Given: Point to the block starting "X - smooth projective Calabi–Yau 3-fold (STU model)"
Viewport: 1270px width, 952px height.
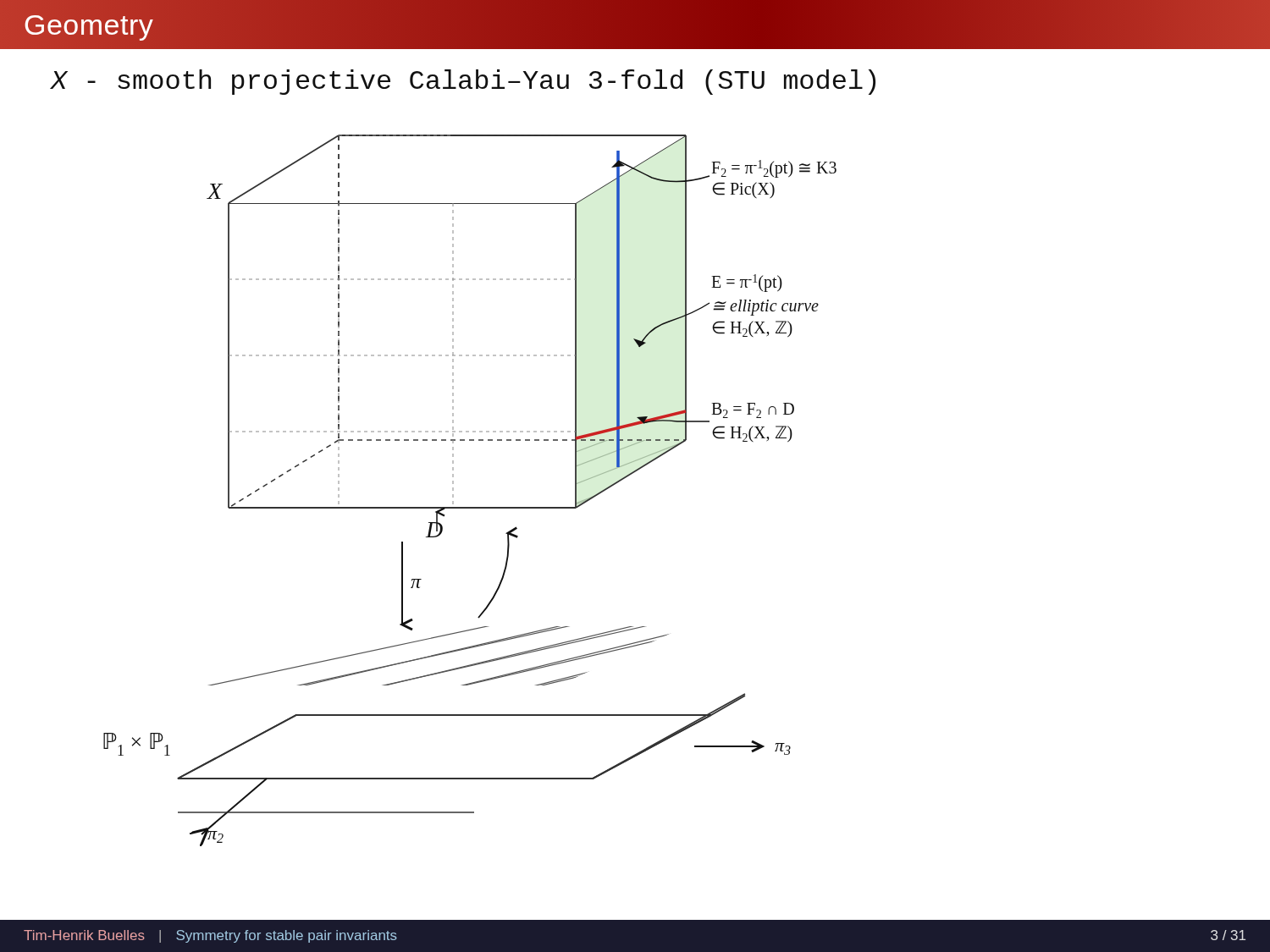Looking at the screenshot, I should point(465,82).
